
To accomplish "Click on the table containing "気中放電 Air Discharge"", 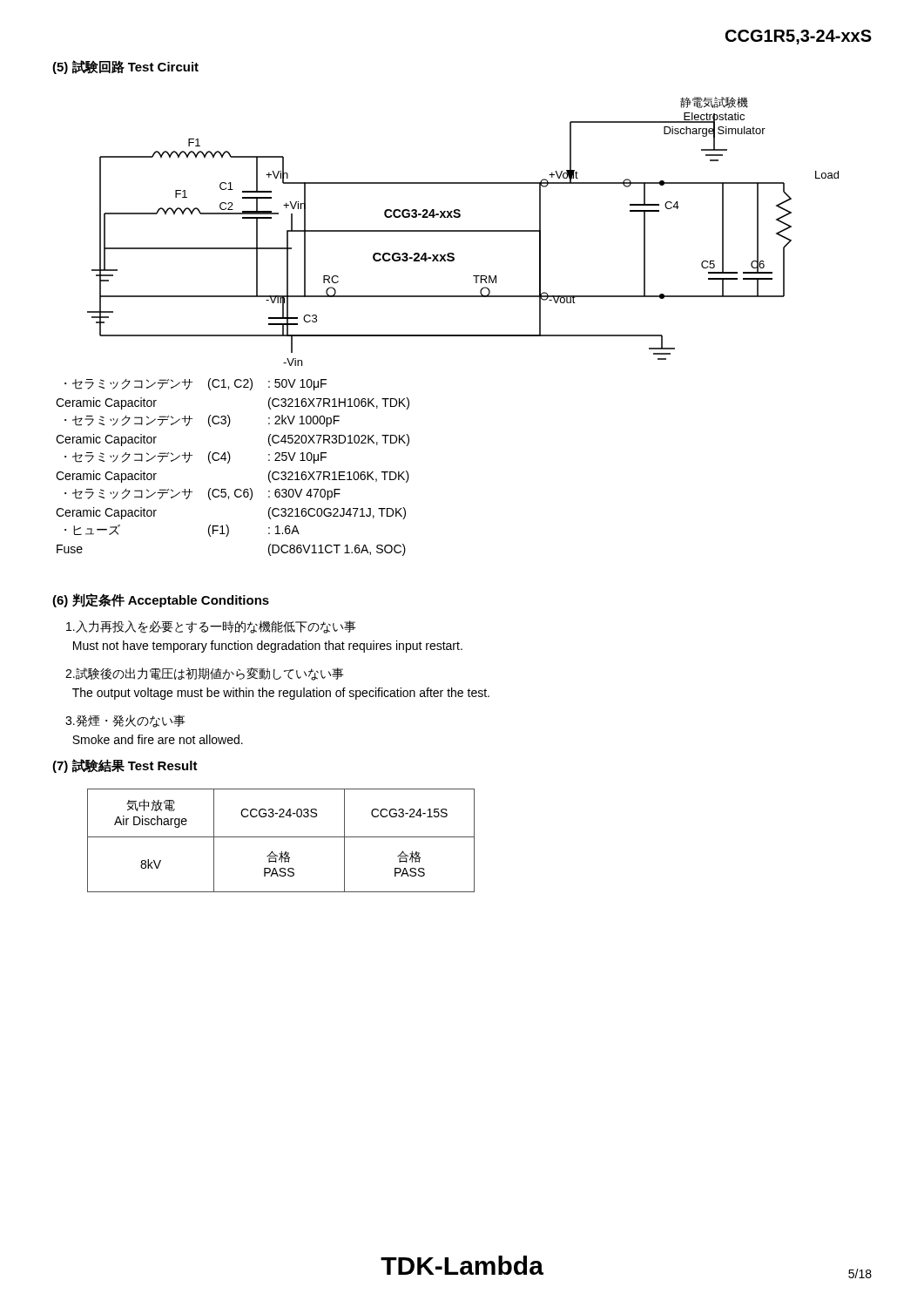I will (x=305, y=840).
